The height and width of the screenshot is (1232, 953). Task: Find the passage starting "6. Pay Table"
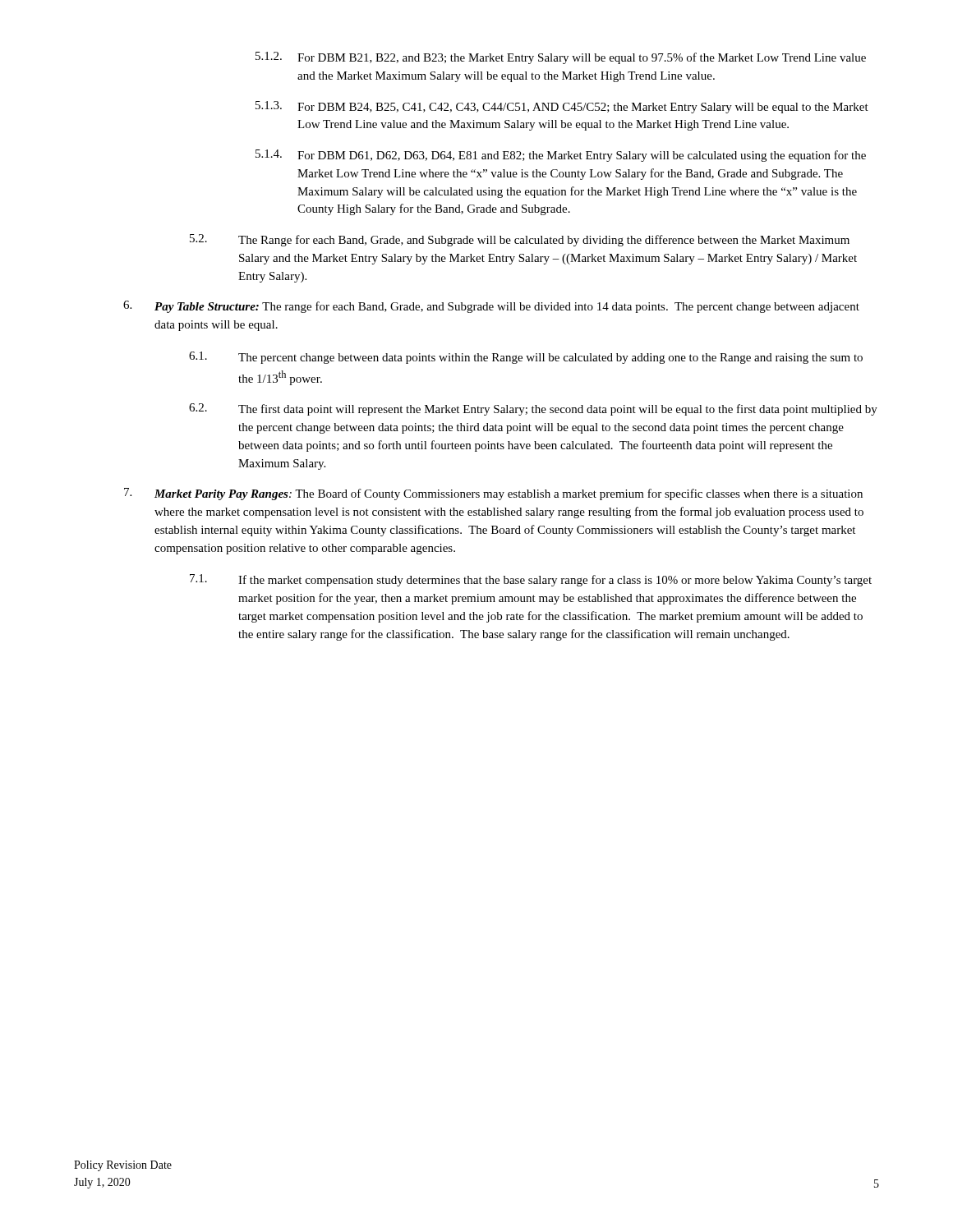501,316
